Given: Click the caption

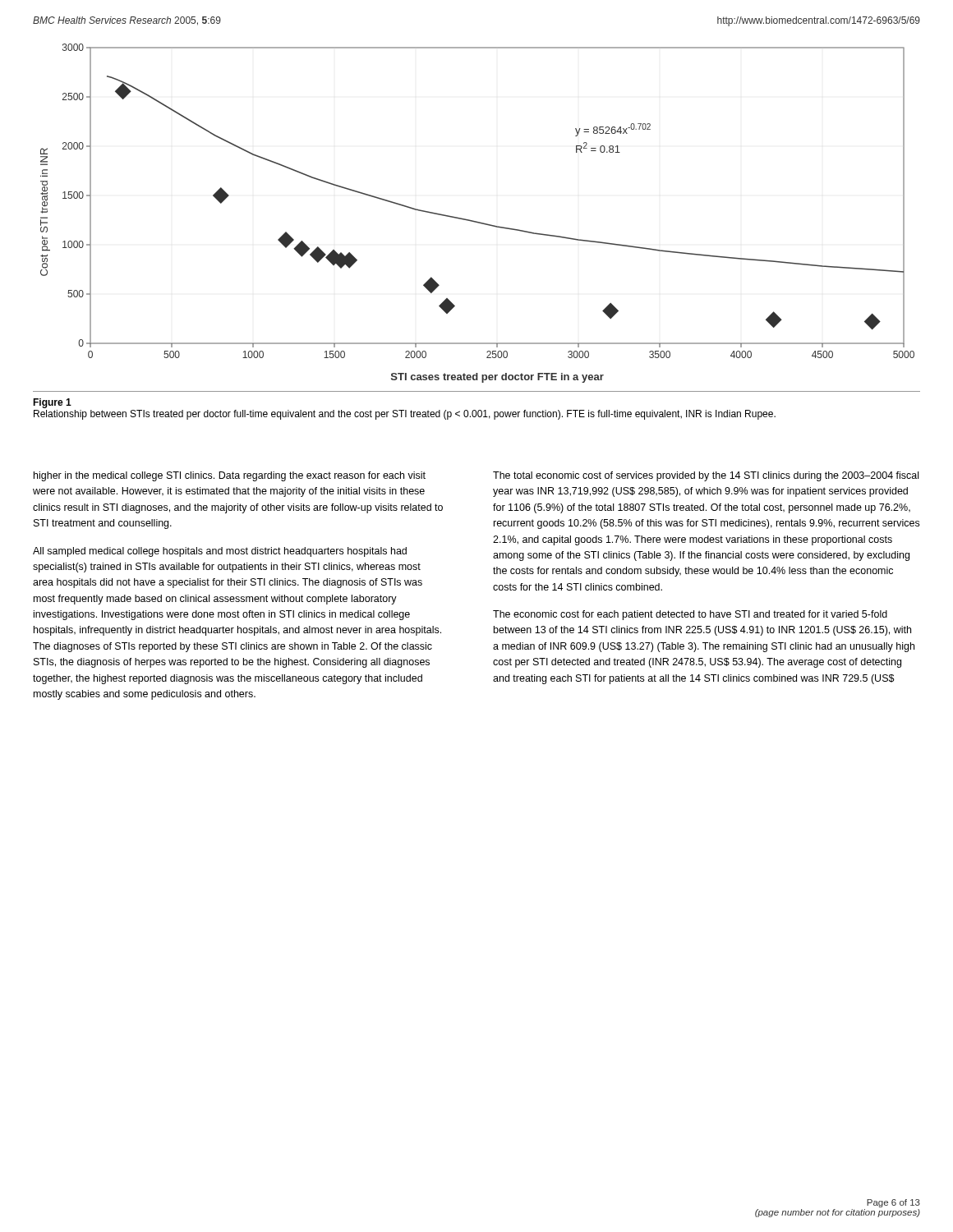Looking at the screenshot, I should point(405,408).
